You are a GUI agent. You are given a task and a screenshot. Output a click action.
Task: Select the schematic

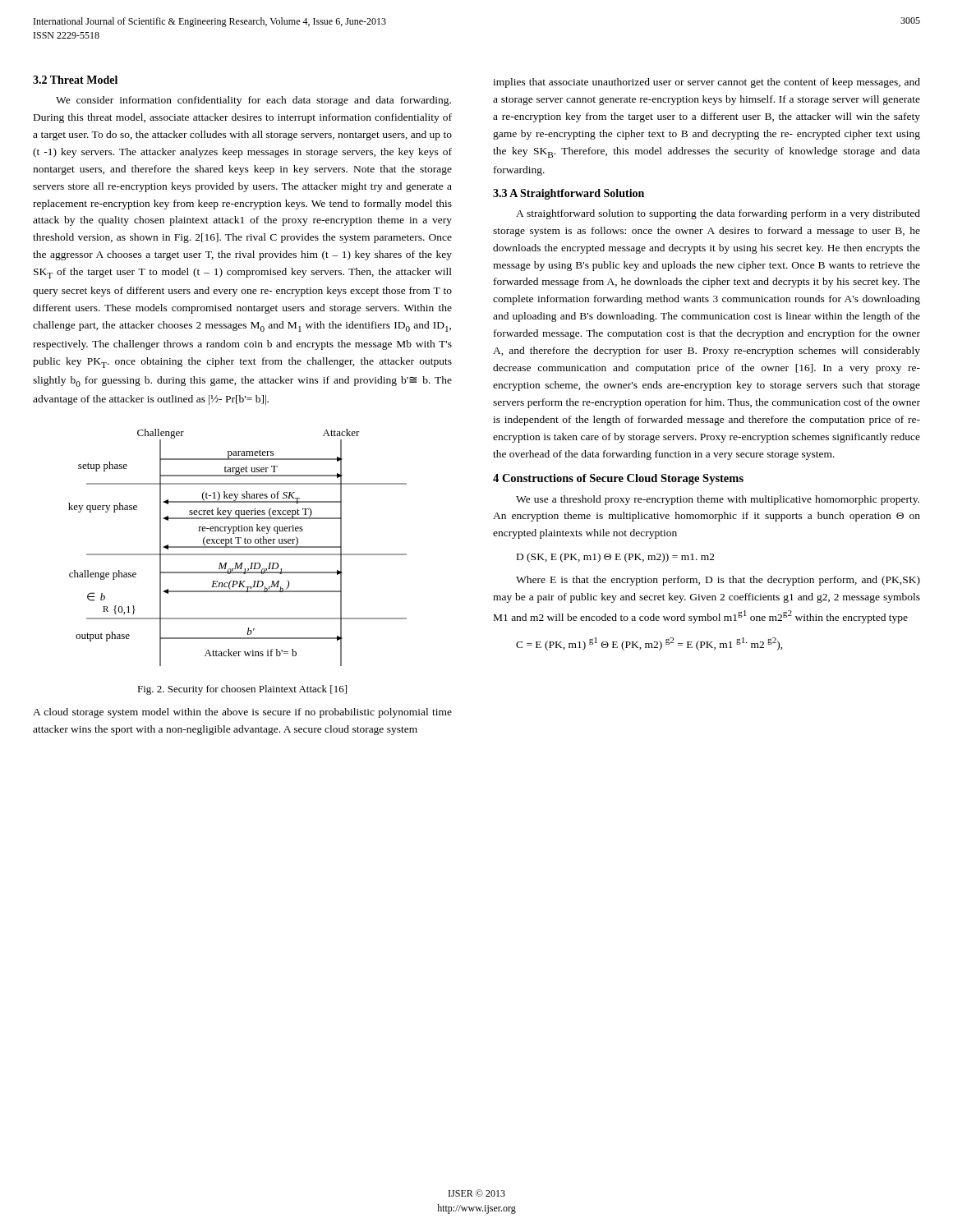[x=242, y=551]
